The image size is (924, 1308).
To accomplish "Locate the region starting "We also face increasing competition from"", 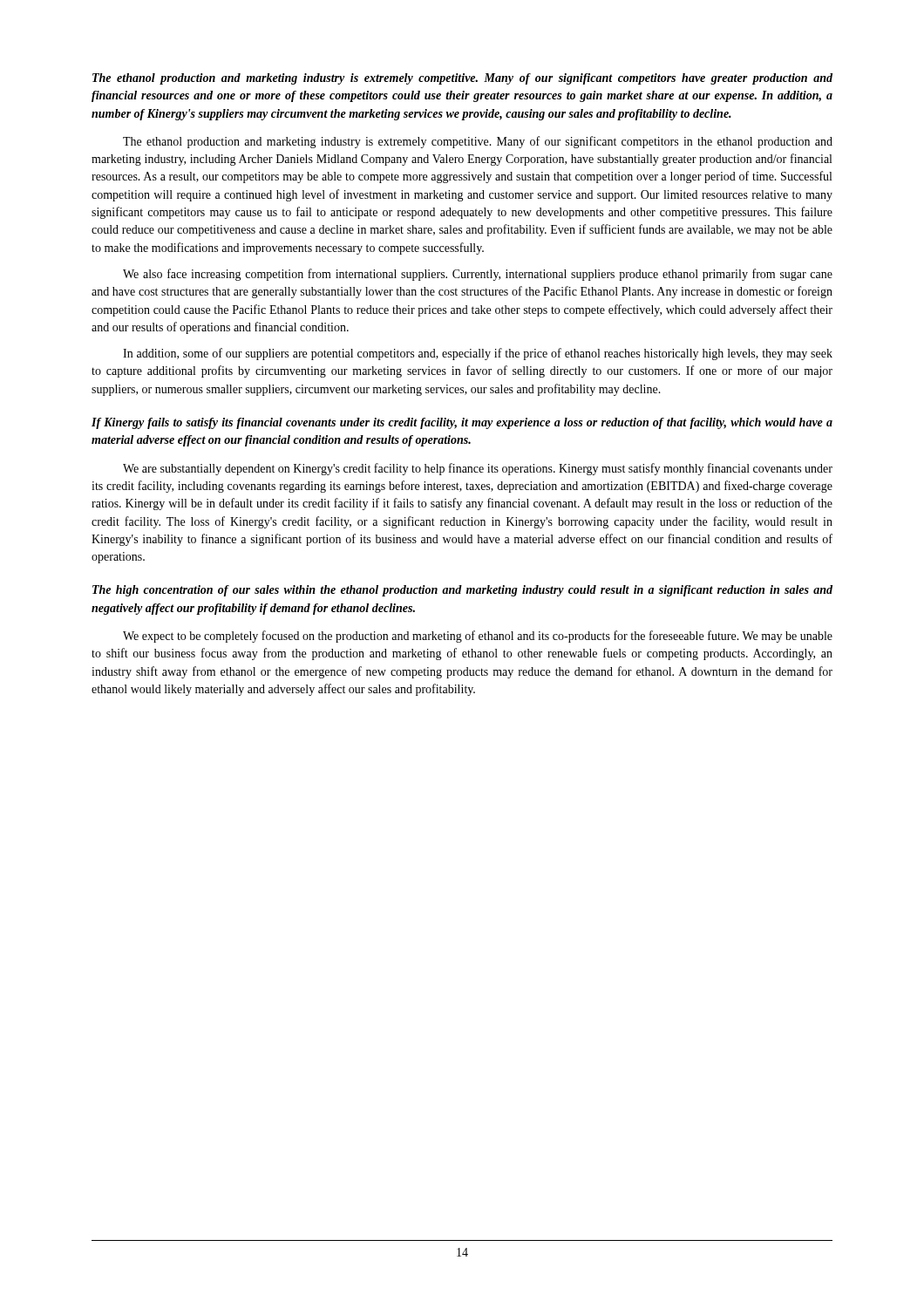I will coord(462,301).
